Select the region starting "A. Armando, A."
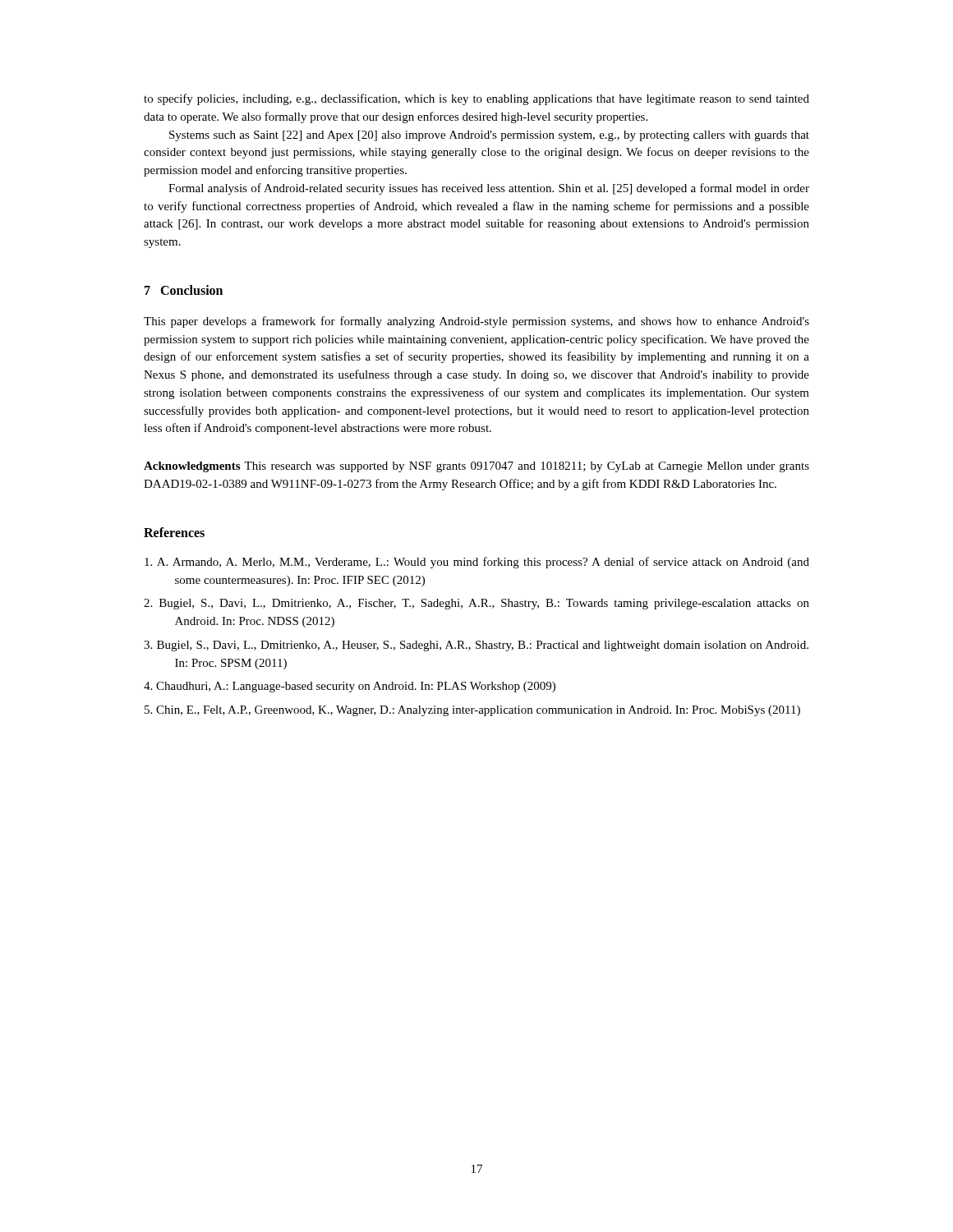 [x=476, y=571]
